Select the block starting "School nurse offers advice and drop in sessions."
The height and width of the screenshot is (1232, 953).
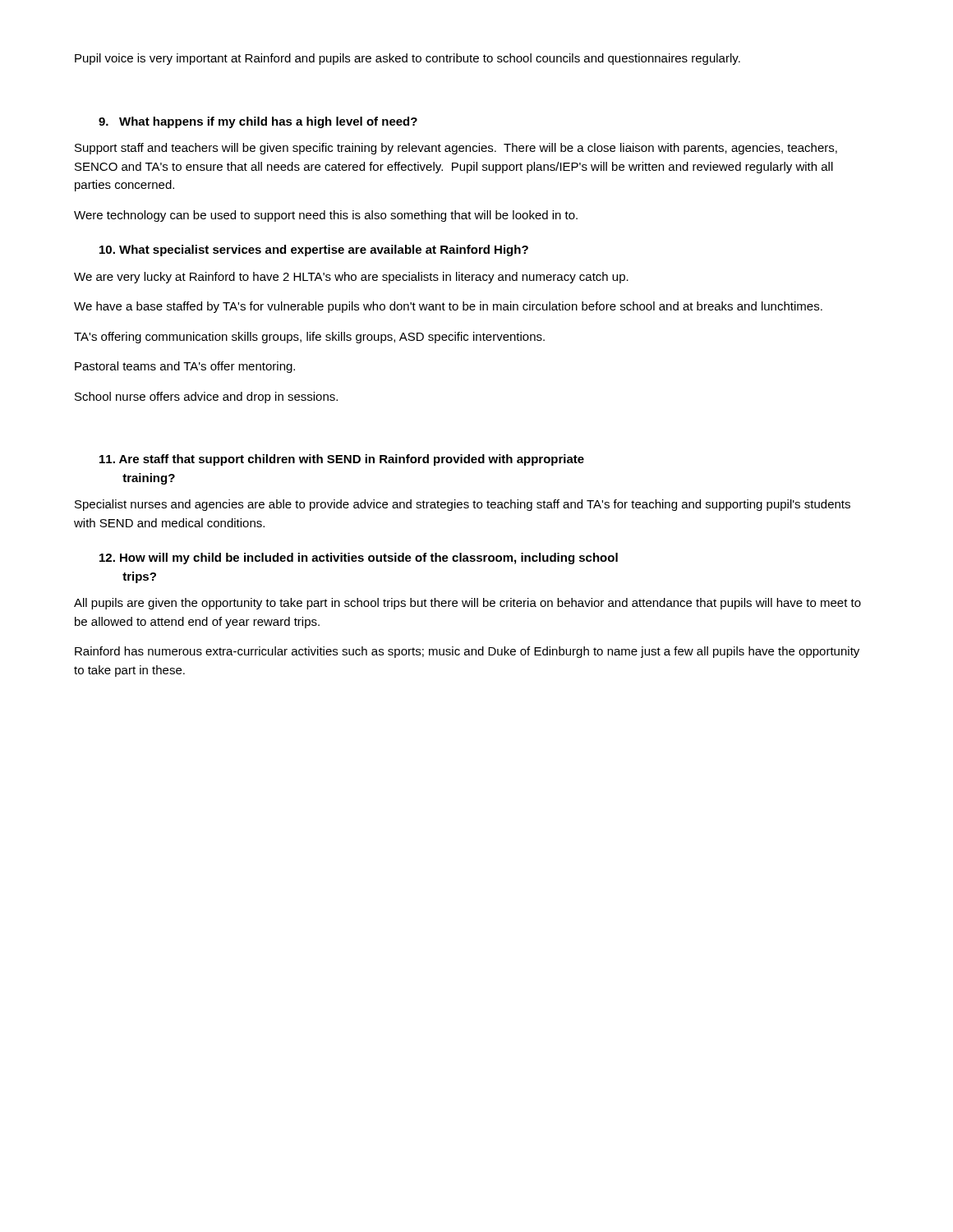[x=206, y=396]
